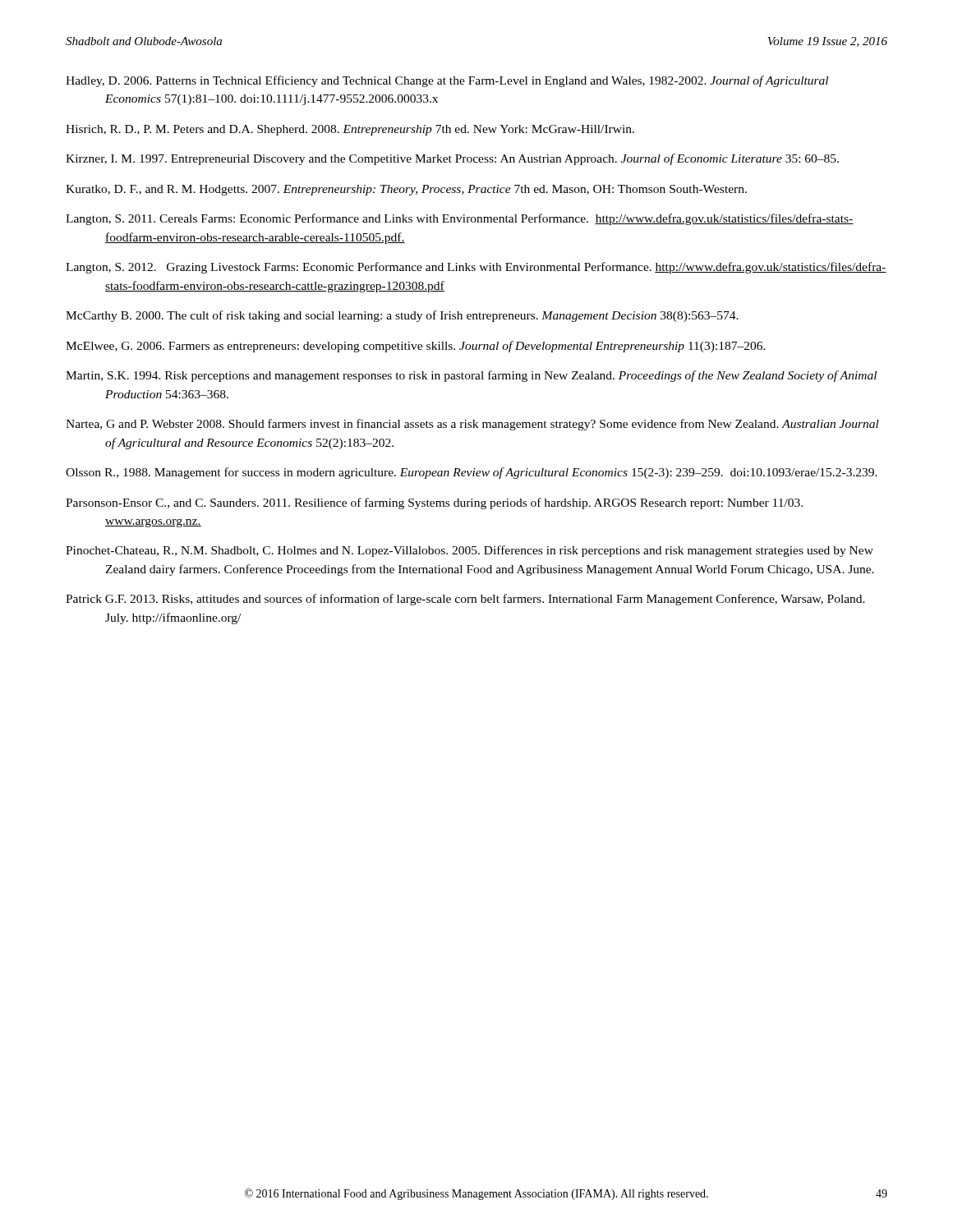This screenshot has height=1232, width=953.
Task: Navigate to the text block starting "Langton, S. 2011. Cereals Farms: Economic Performance and"
Action: 459,228
